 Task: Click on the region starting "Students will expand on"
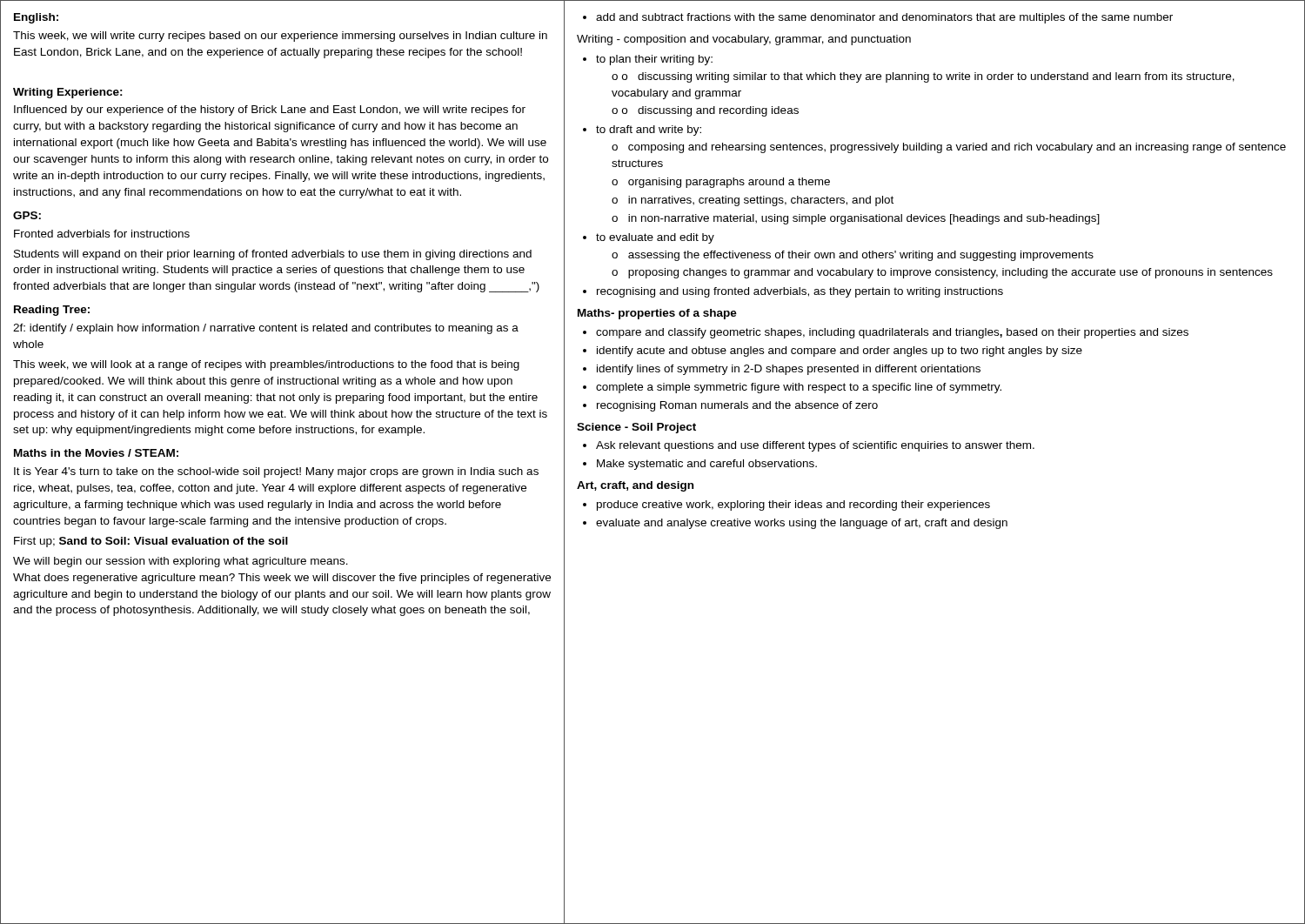276,270
